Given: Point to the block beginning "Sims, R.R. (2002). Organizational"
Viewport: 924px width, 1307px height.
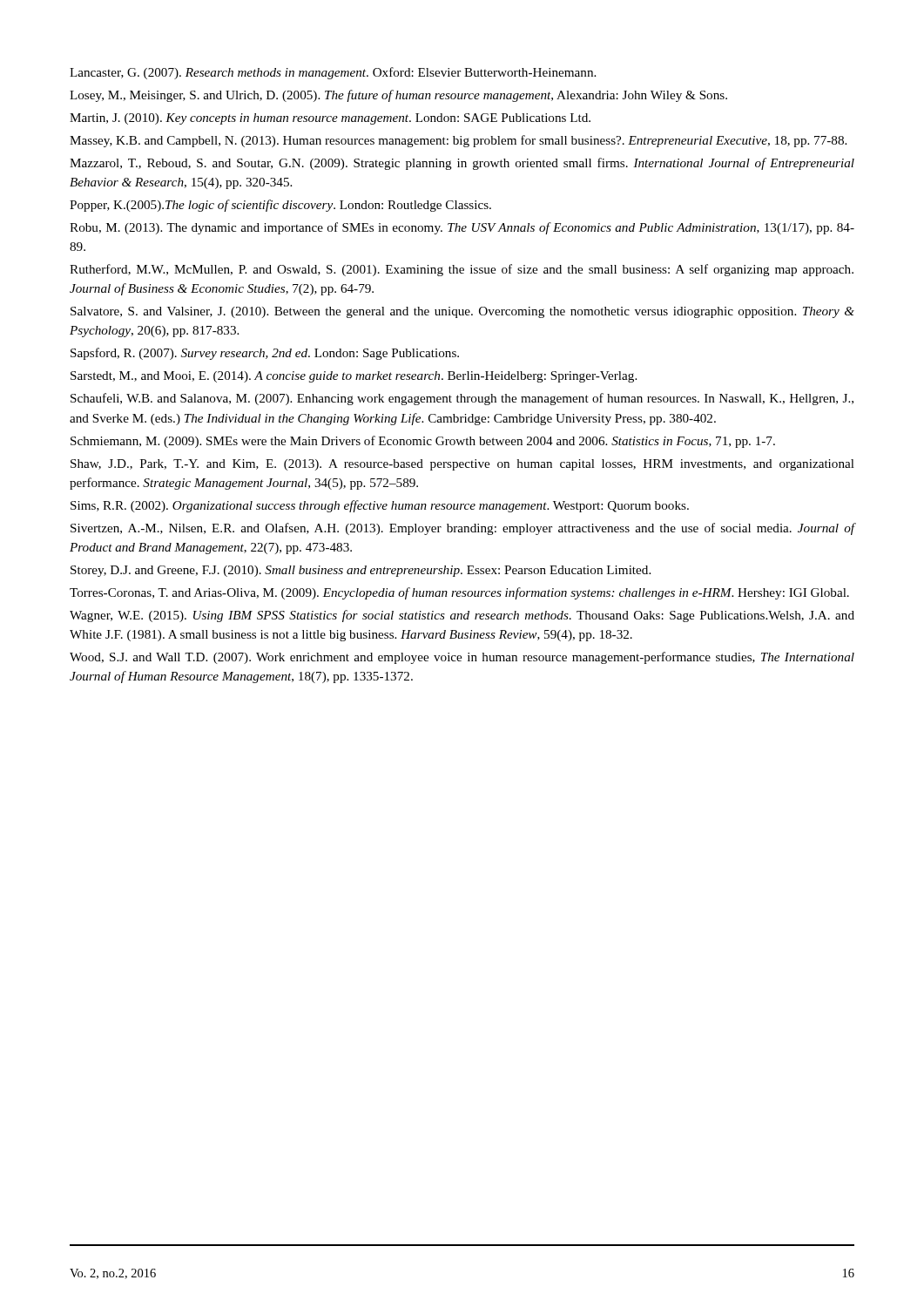Looking at the screenshot, I should (x=380, y=505).
